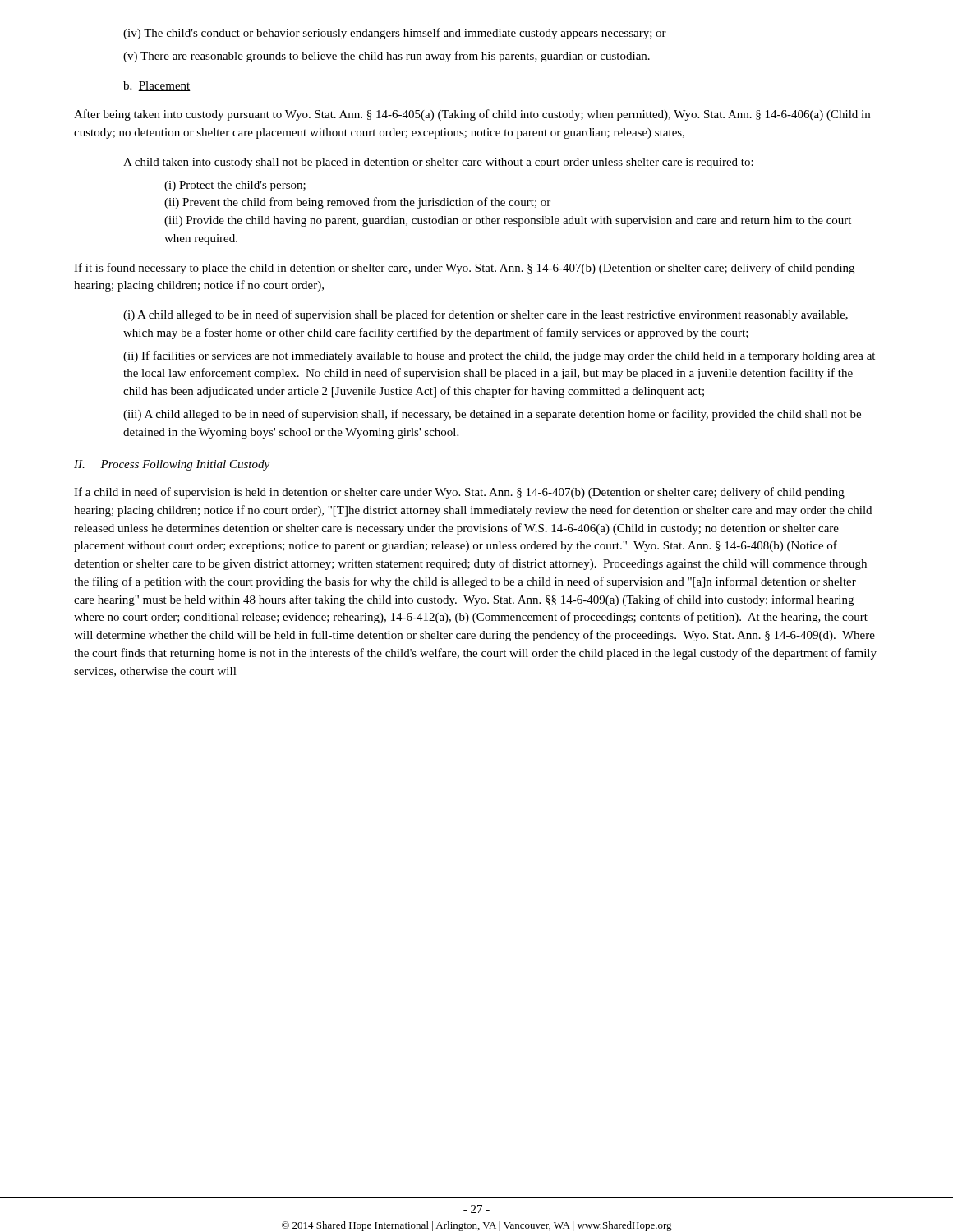The height and width of the screenshot is (1232, 953).
Task: Point to the block starting "(i) A child alleged to"
Action: pyautogui.click(x=501, y=324)
